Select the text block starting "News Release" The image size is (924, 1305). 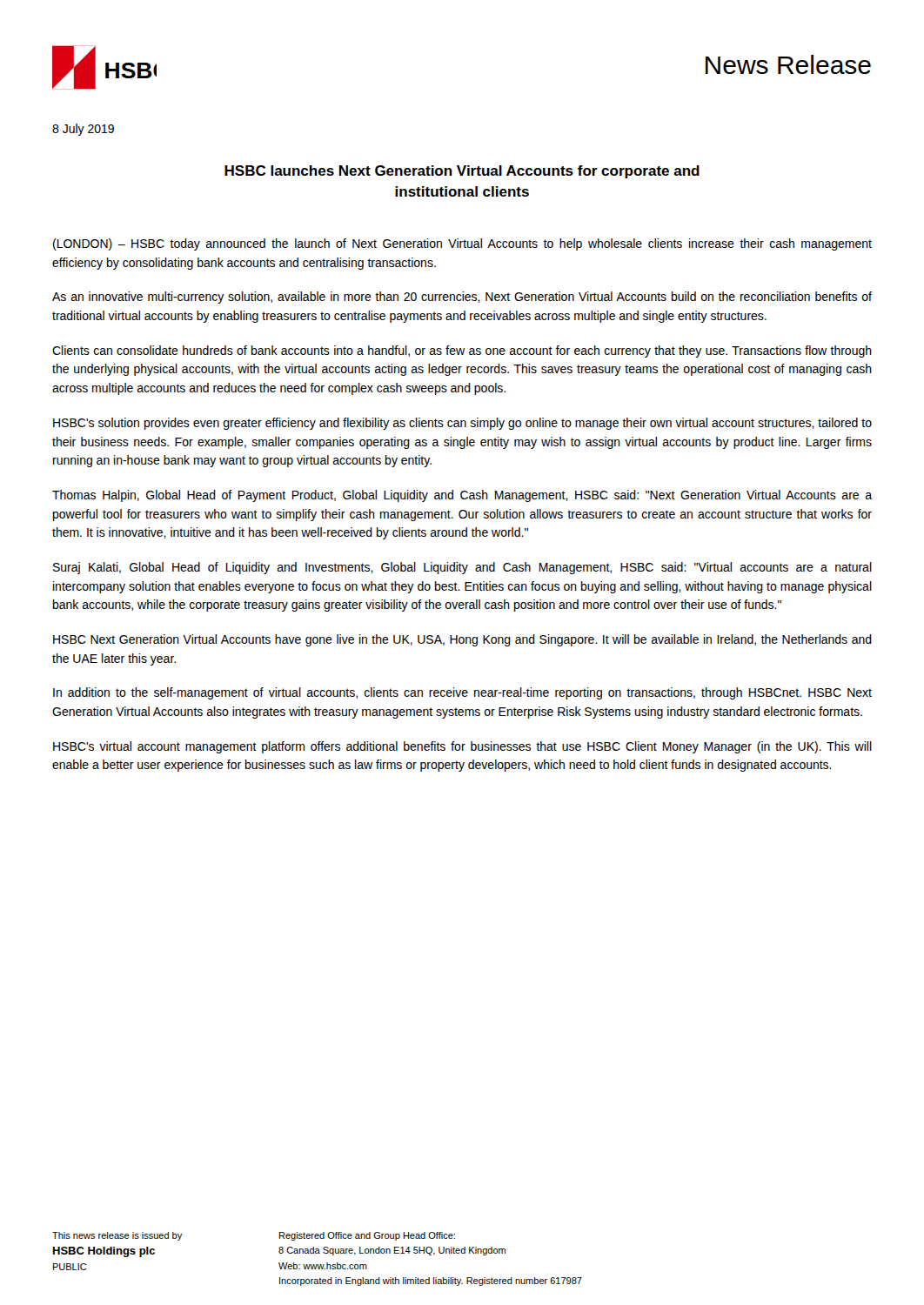(788, 65)
